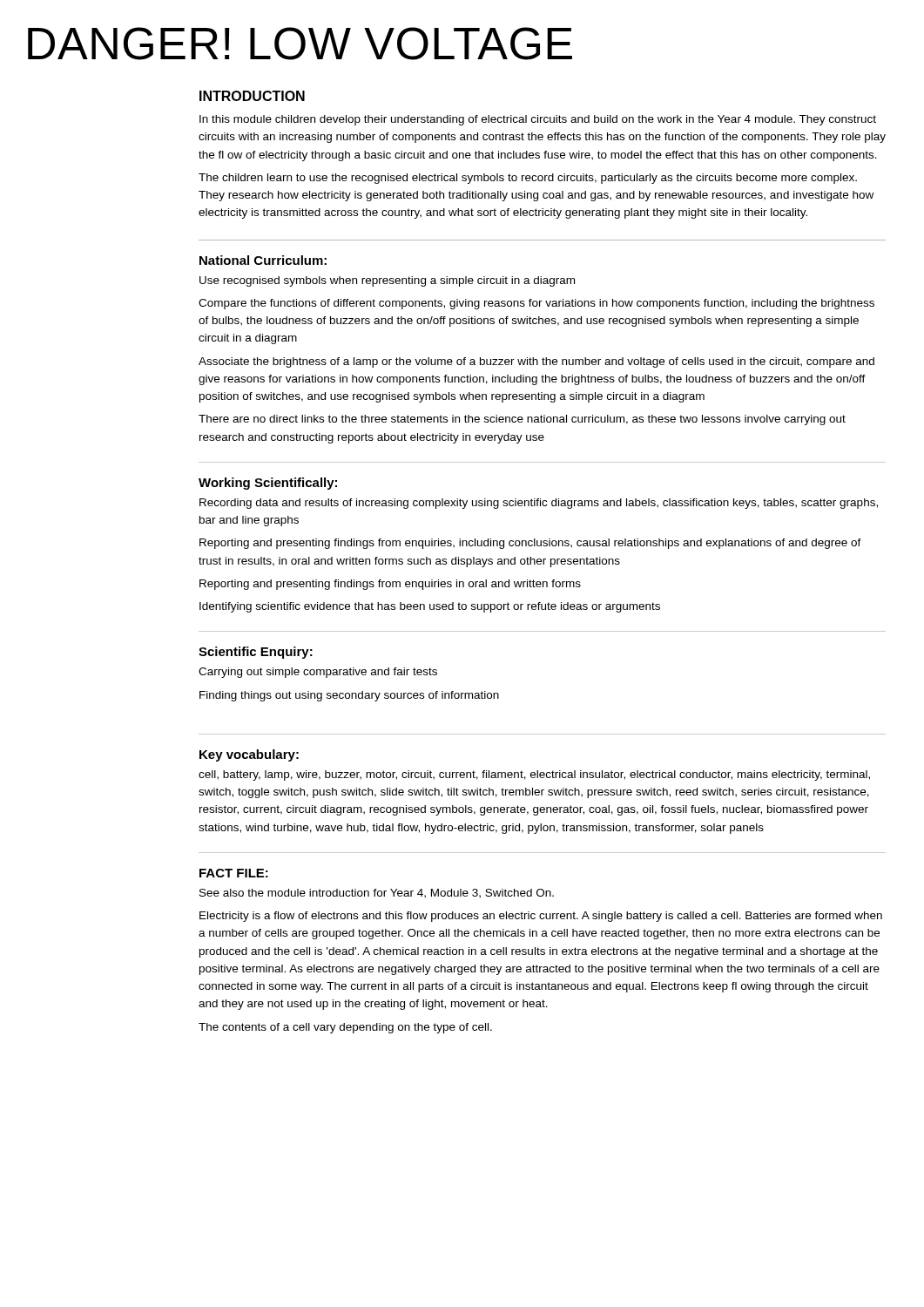Select the passage starting "In this module children develop their understanding"
Image resolution: width=924 pixels, height=1307 pixels.
[542, 137]
